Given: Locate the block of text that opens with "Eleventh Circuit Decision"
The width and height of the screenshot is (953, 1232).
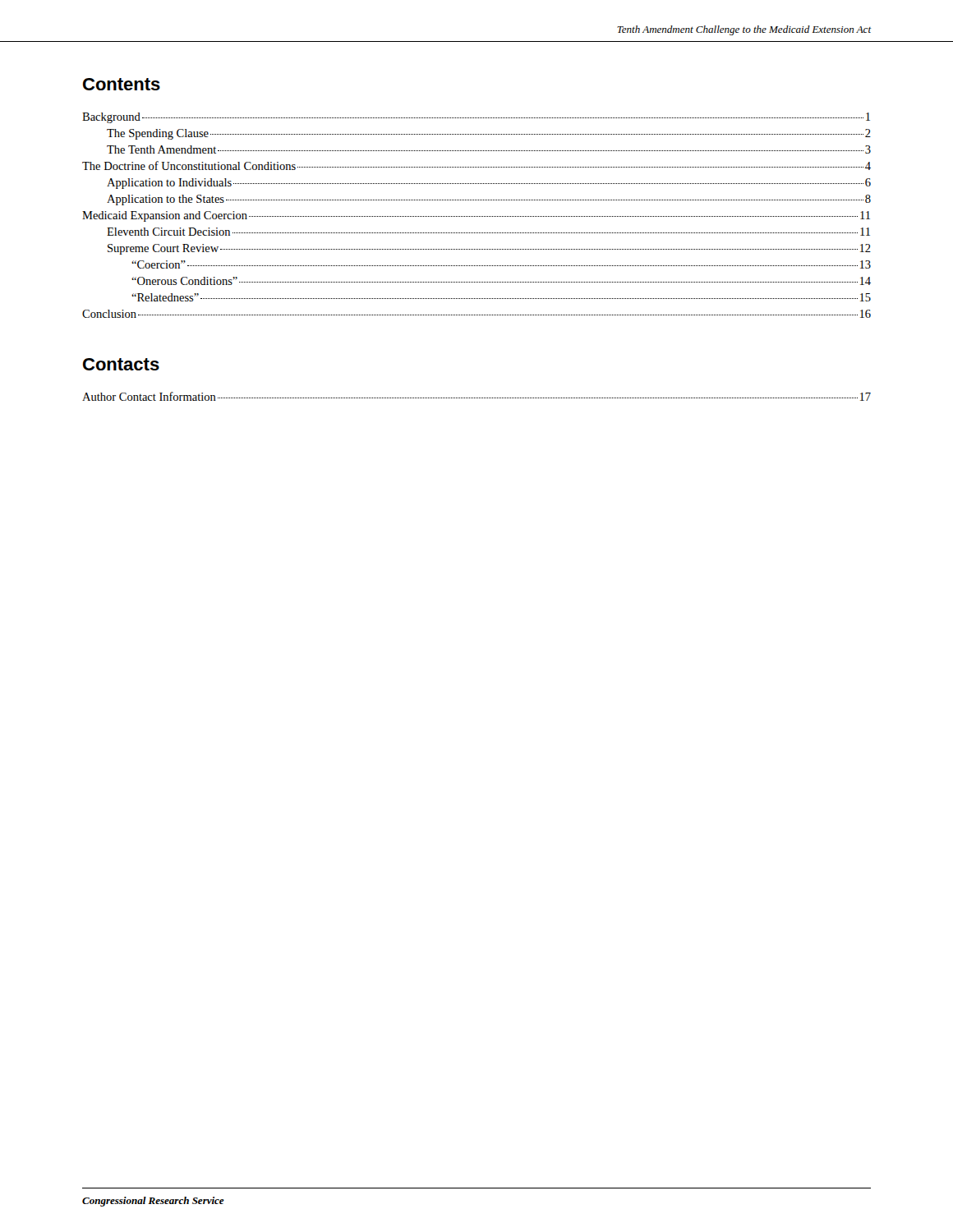Looking at the screenshot, I should tap(489, 232).
